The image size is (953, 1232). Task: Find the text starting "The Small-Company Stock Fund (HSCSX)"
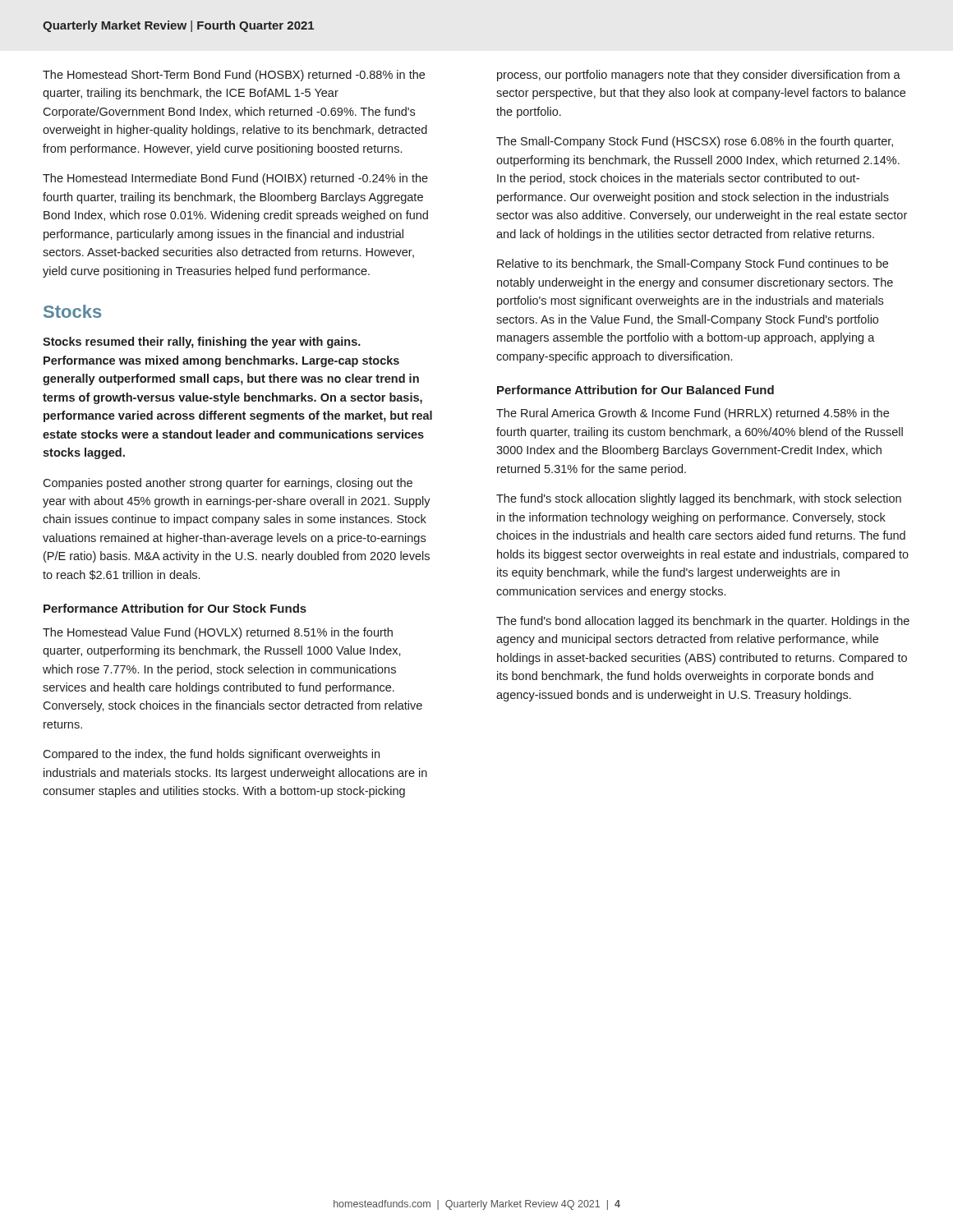pyautogui.click(x=702, y=188)
